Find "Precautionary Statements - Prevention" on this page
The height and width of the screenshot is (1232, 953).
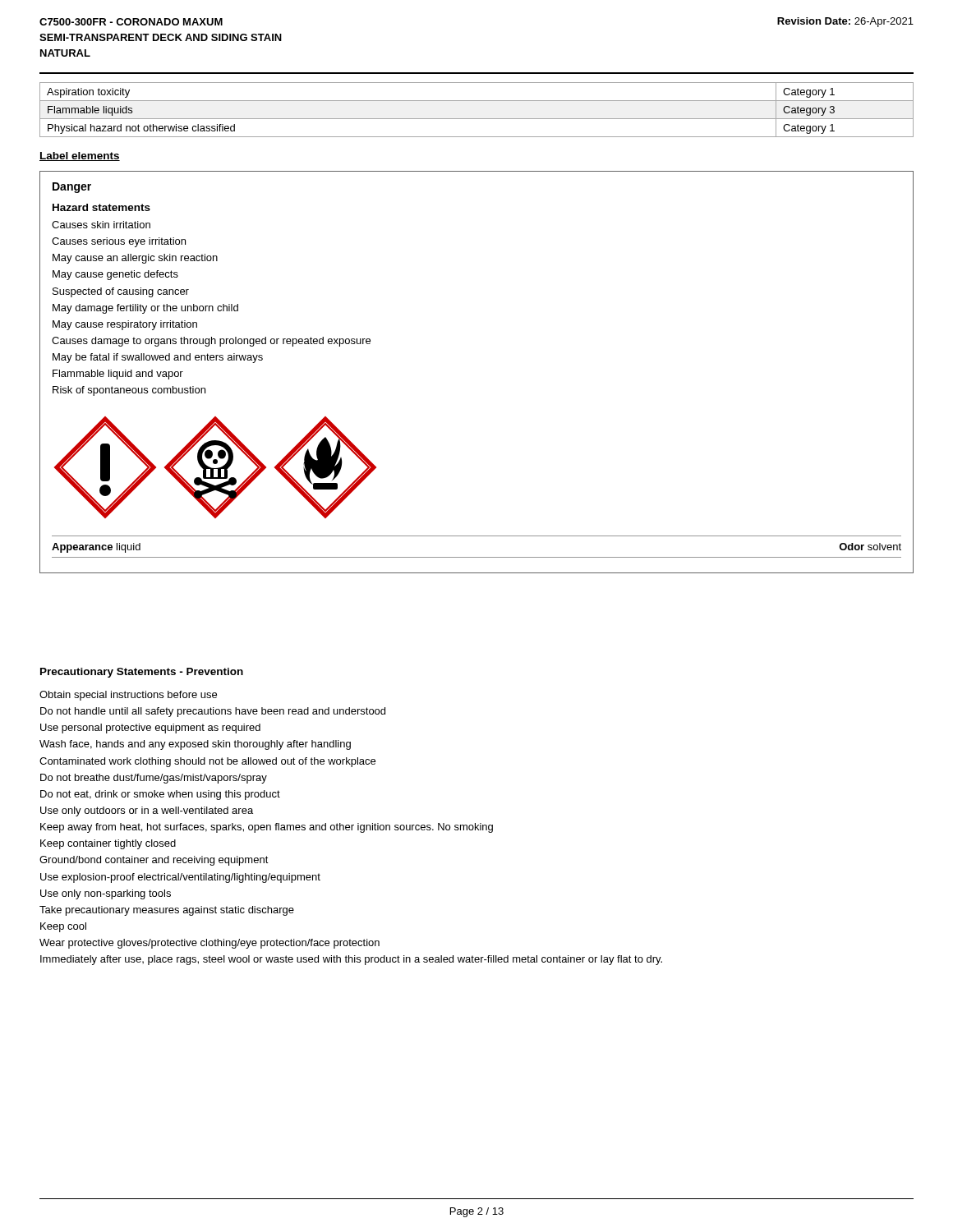tap(141, 671)
